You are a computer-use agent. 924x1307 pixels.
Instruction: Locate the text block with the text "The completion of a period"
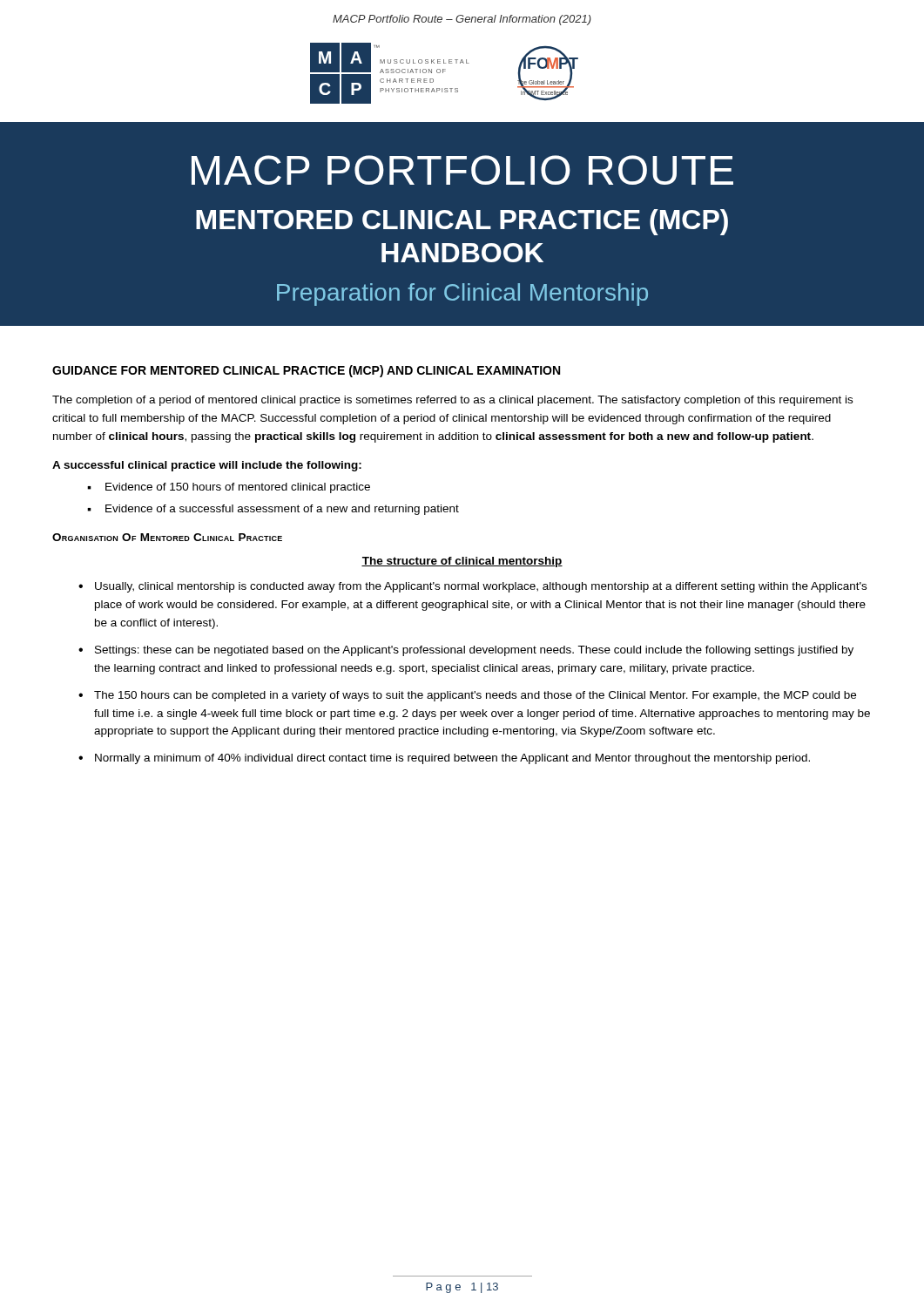coord(453,418)
